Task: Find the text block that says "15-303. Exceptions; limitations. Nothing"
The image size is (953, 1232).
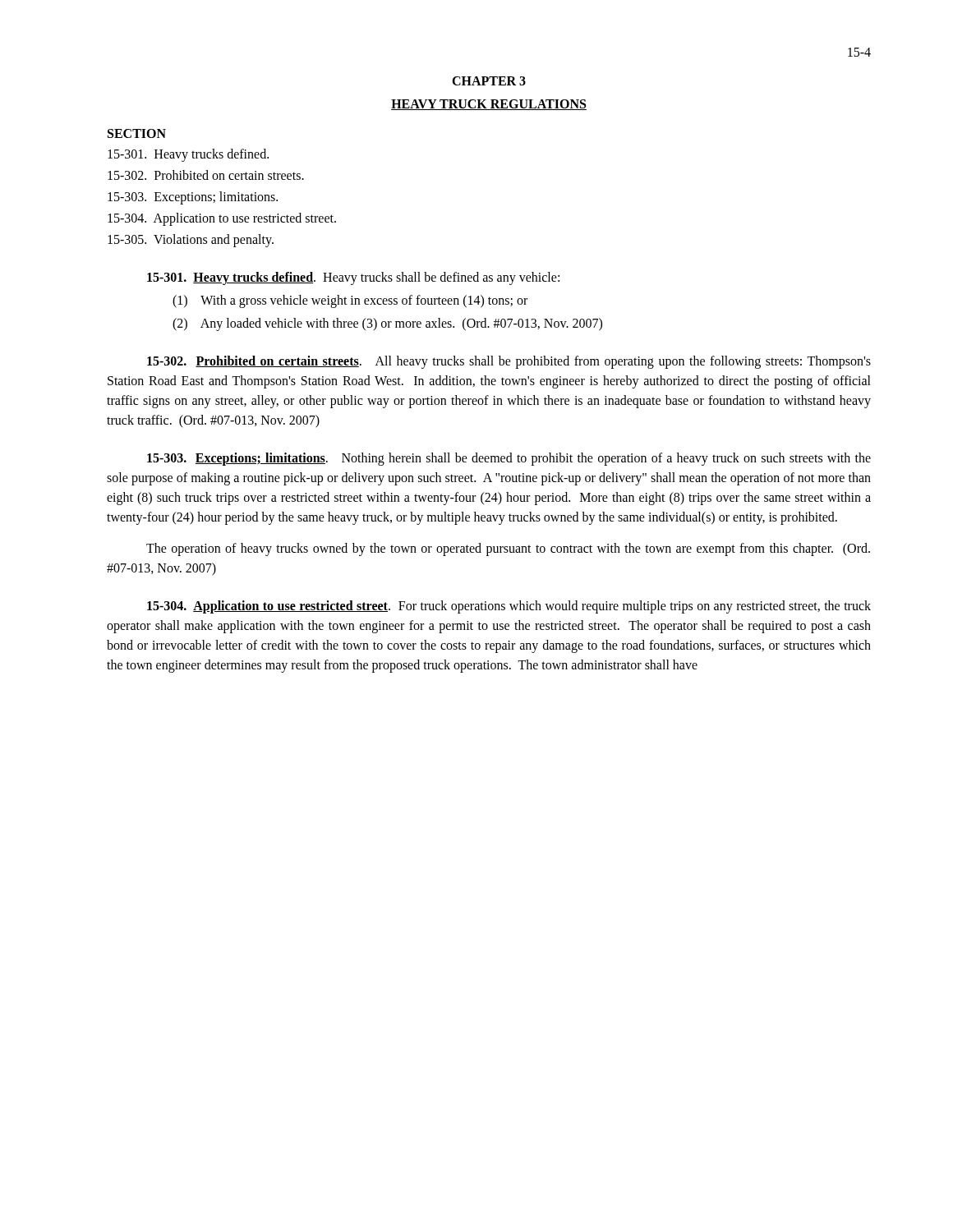Action: [489, 487]
